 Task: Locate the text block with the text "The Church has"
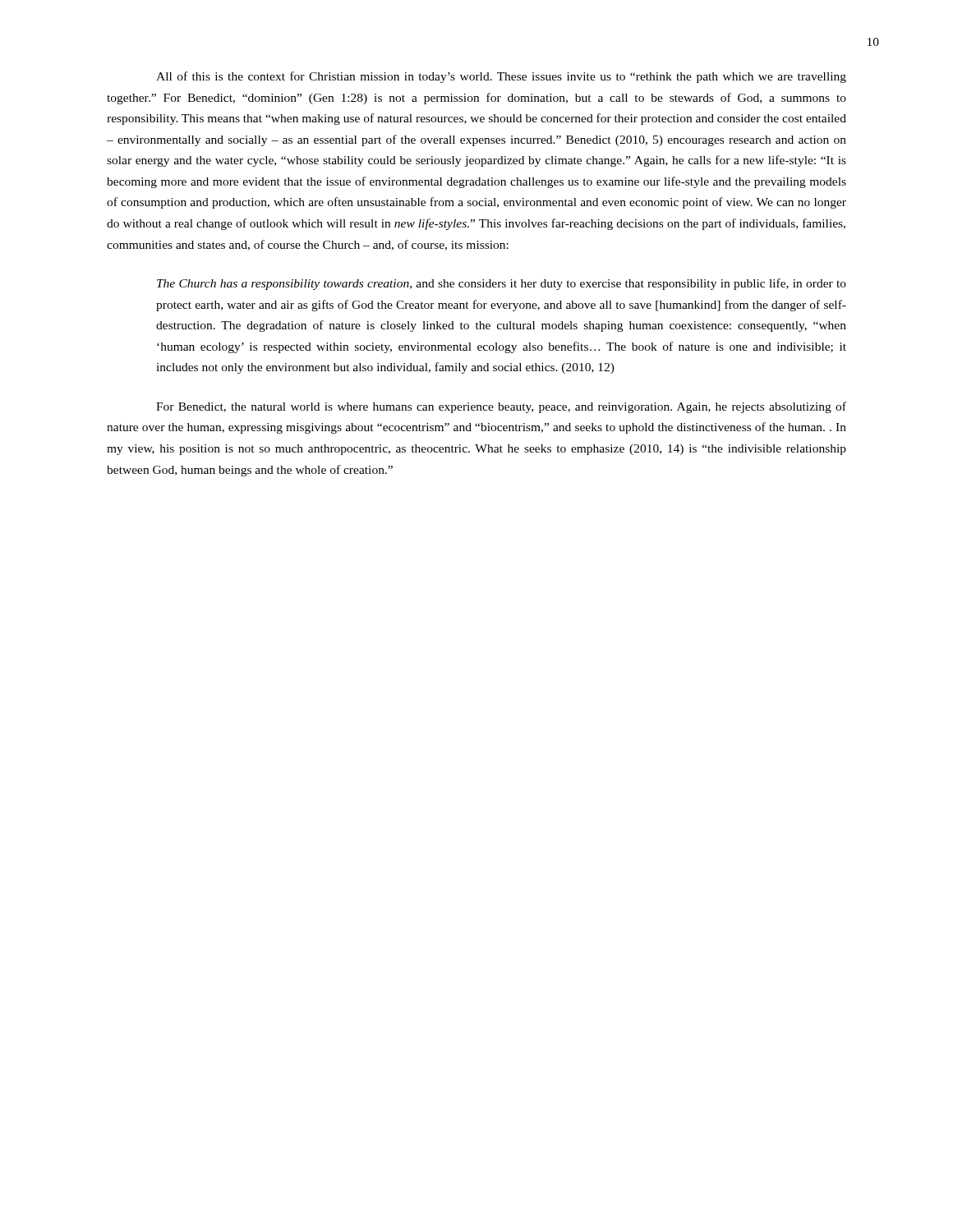[501, 325]
